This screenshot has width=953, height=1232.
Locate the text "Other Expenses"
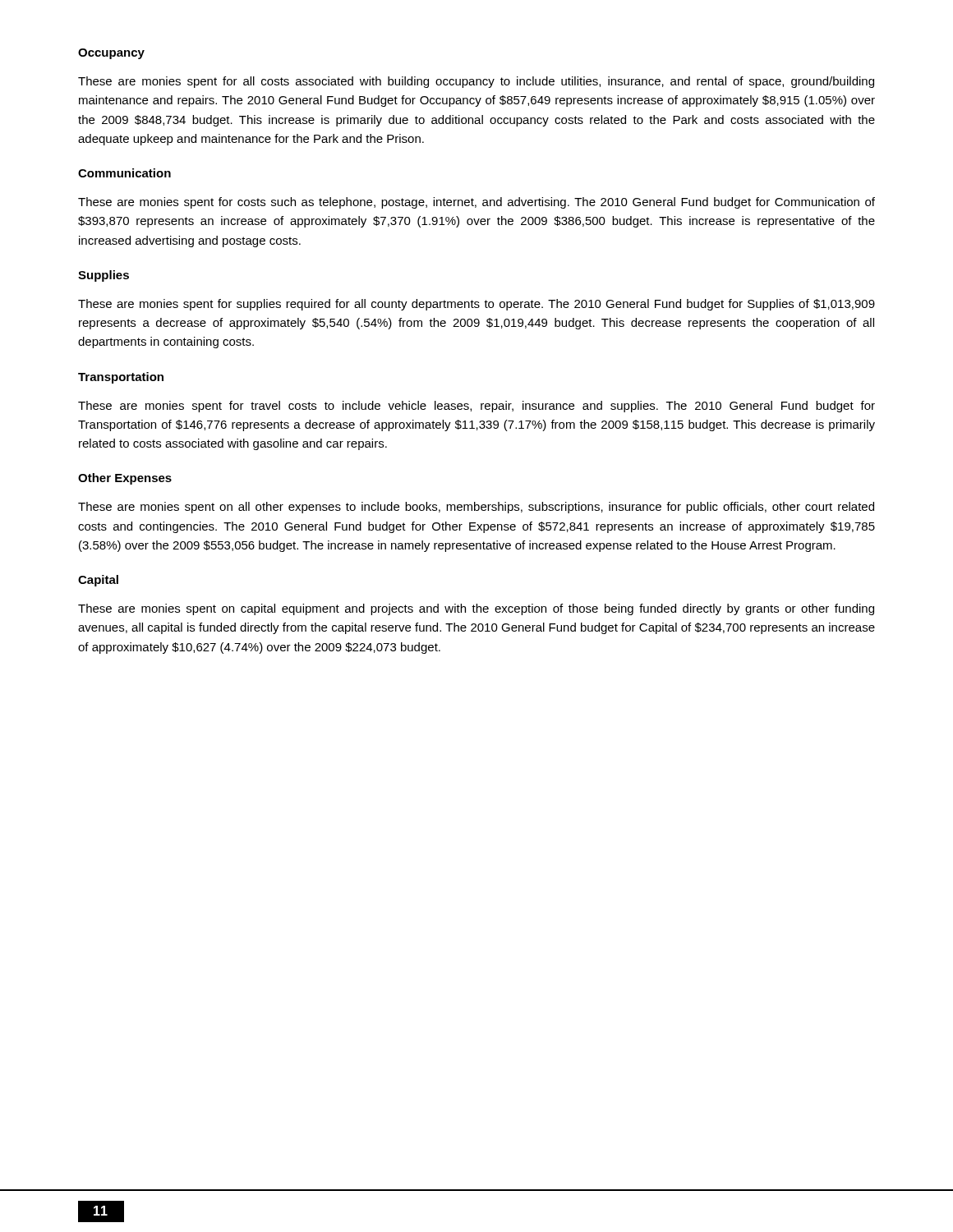(125, 479)
